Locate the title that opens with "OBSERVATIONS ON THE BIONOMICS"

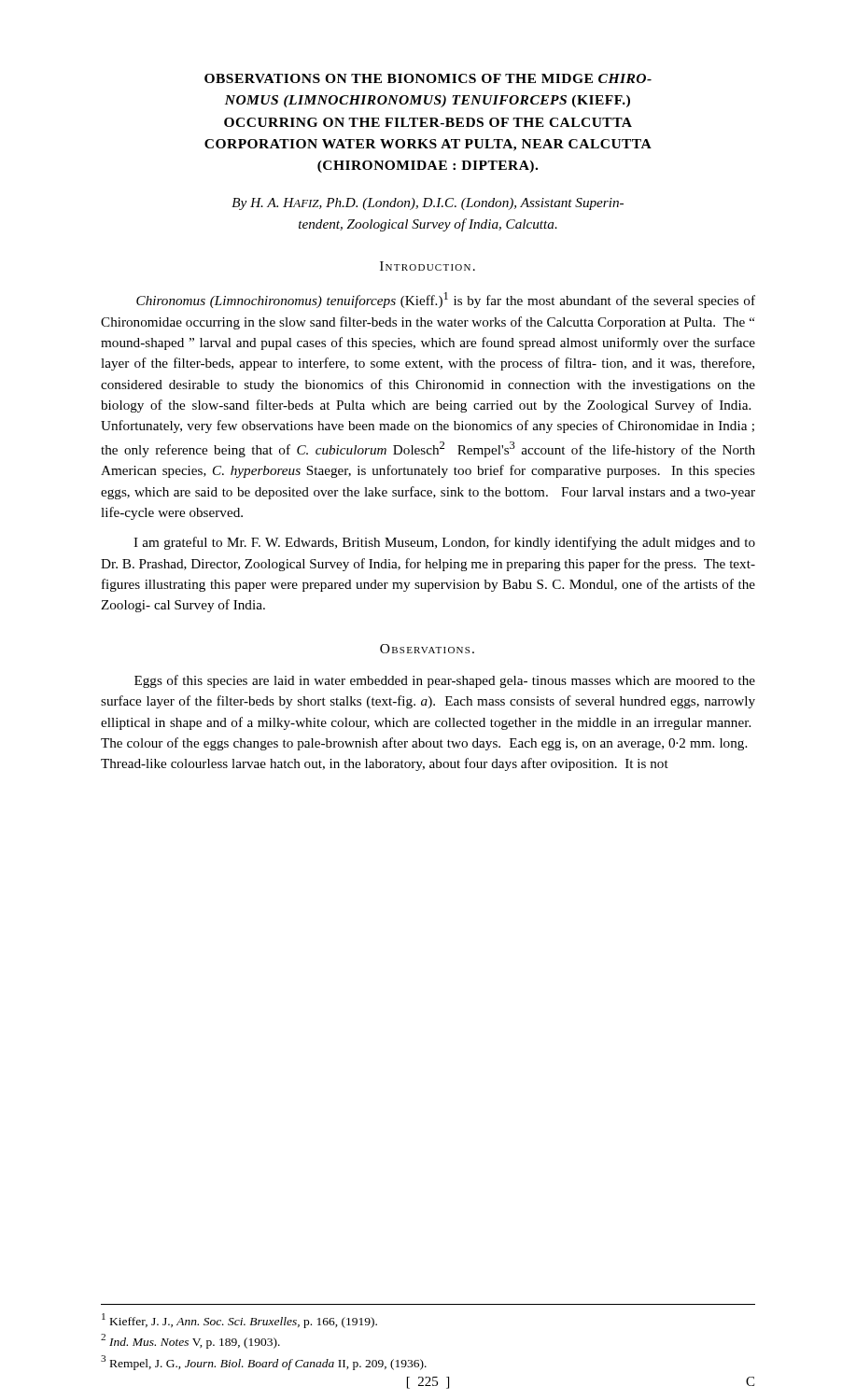(428, 121)
